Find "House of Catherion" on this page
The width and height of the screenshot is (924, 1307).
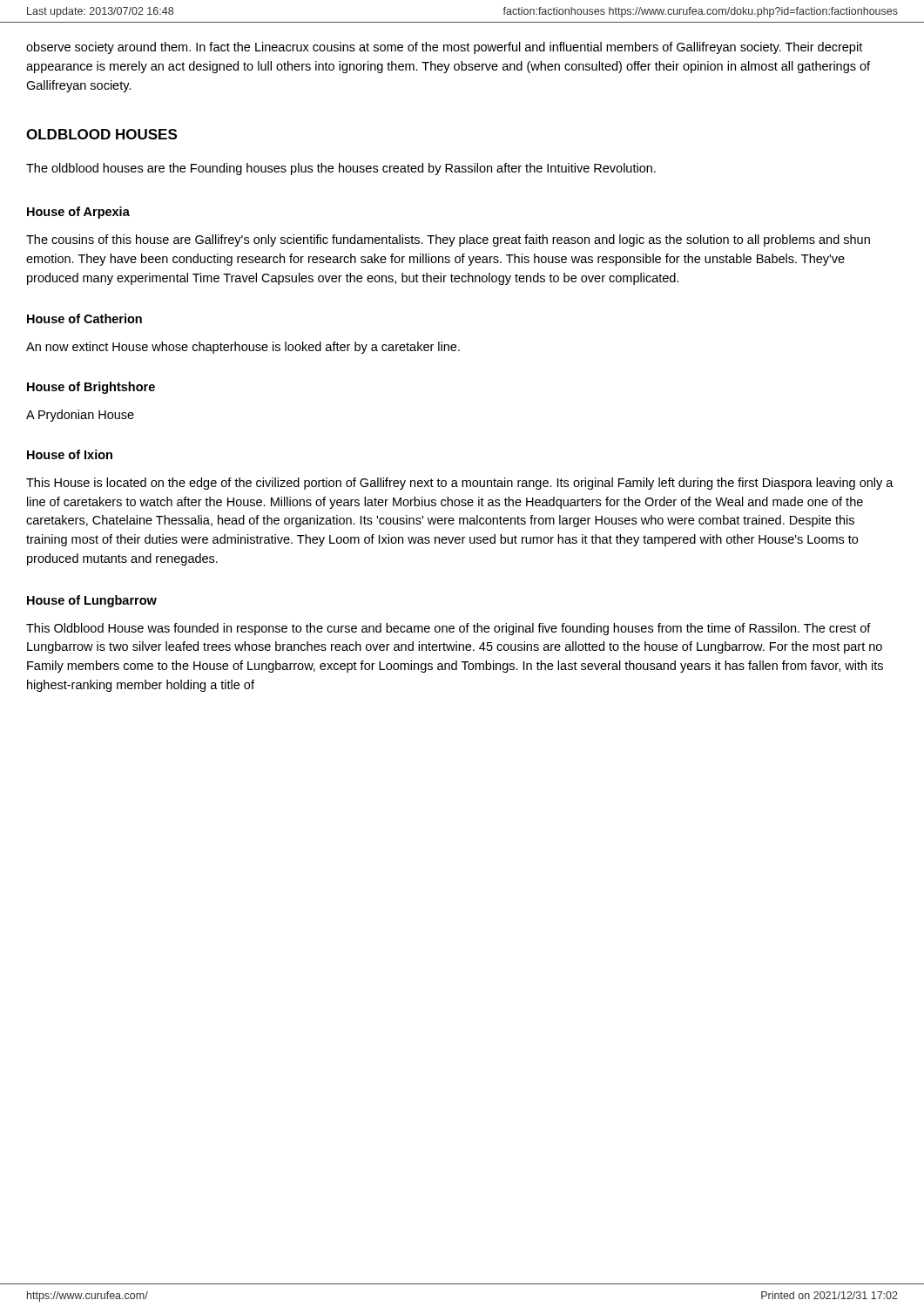84,319
